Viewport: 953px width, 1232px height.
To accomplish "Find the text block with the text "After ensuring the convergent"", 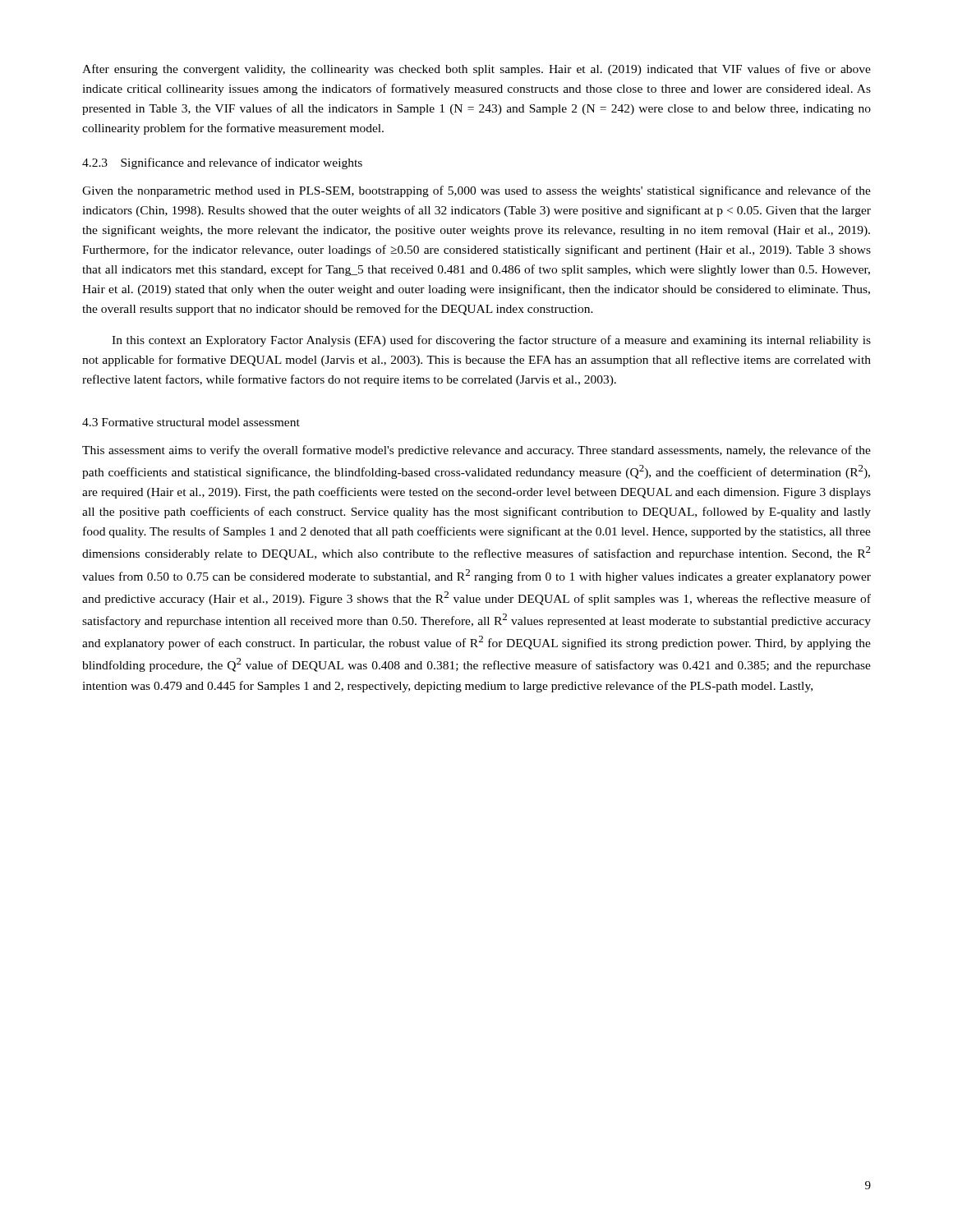I will coord(476,98).
